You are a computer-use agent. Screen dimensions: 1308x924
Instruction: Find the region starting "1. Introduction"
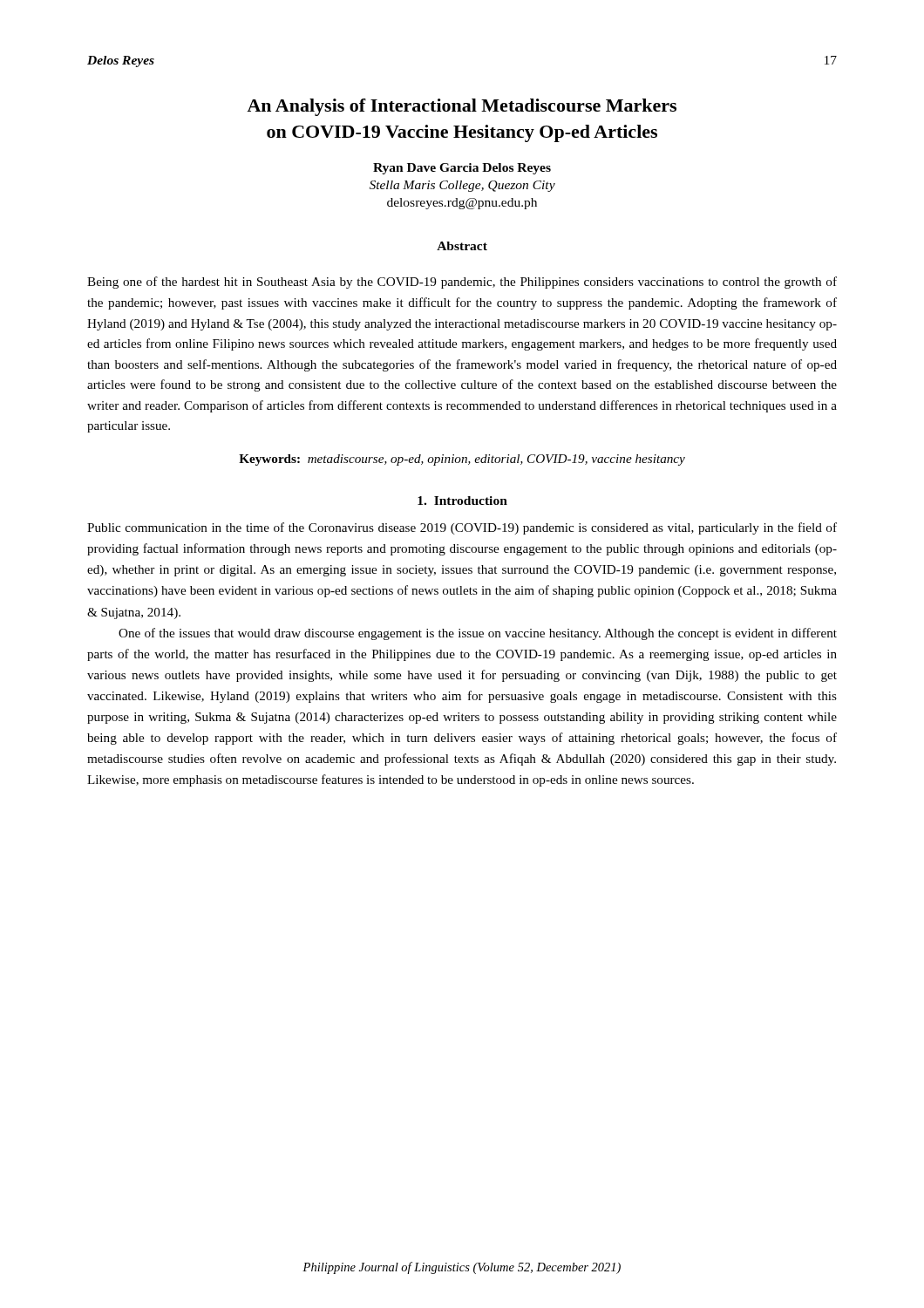point(462,501)
